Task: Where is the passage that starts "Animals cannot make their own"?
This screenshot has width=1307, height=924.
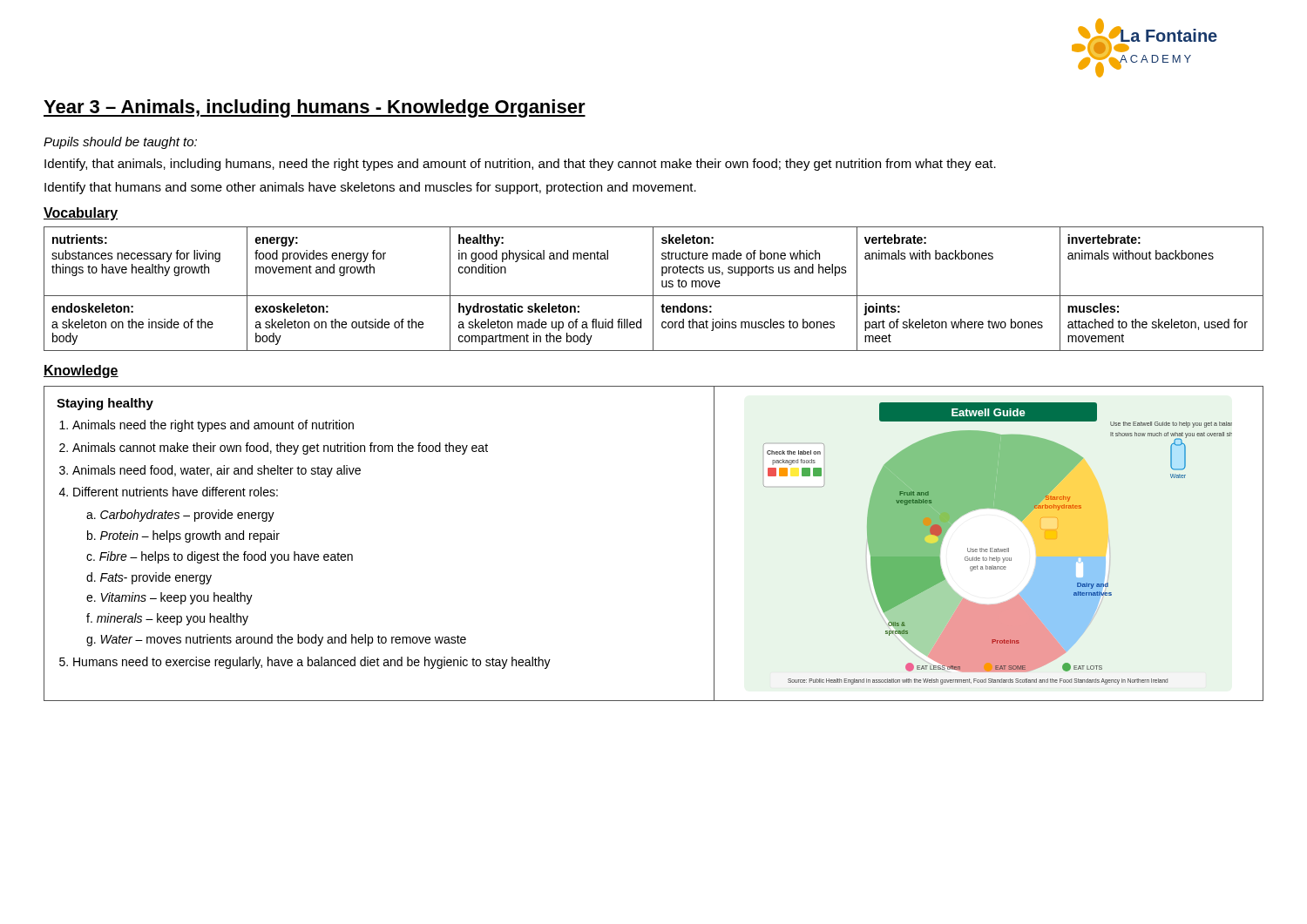Action: 280,447
